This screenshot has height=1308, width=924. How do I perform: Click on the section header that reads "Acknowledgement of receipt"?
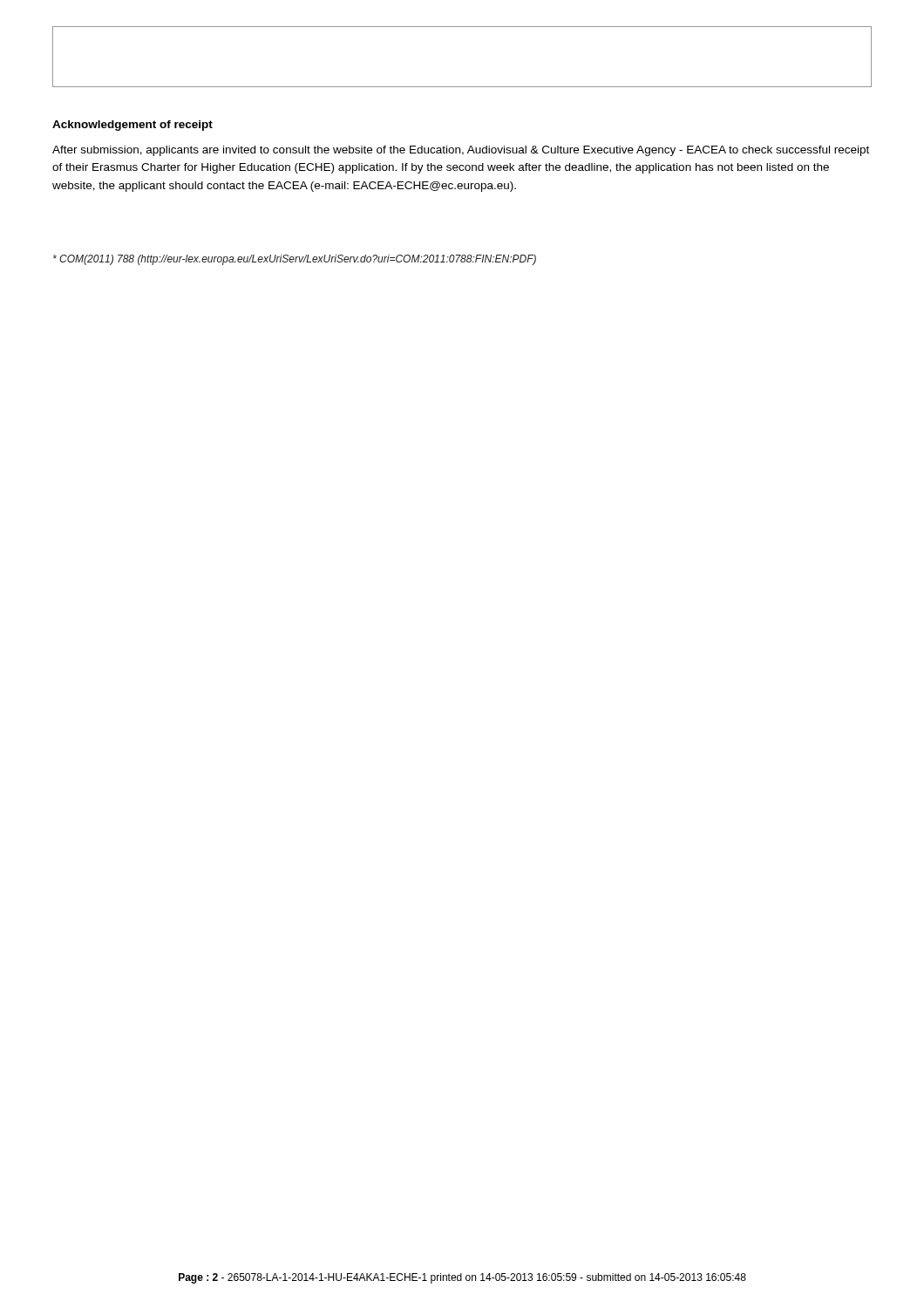tap(132, 124)
